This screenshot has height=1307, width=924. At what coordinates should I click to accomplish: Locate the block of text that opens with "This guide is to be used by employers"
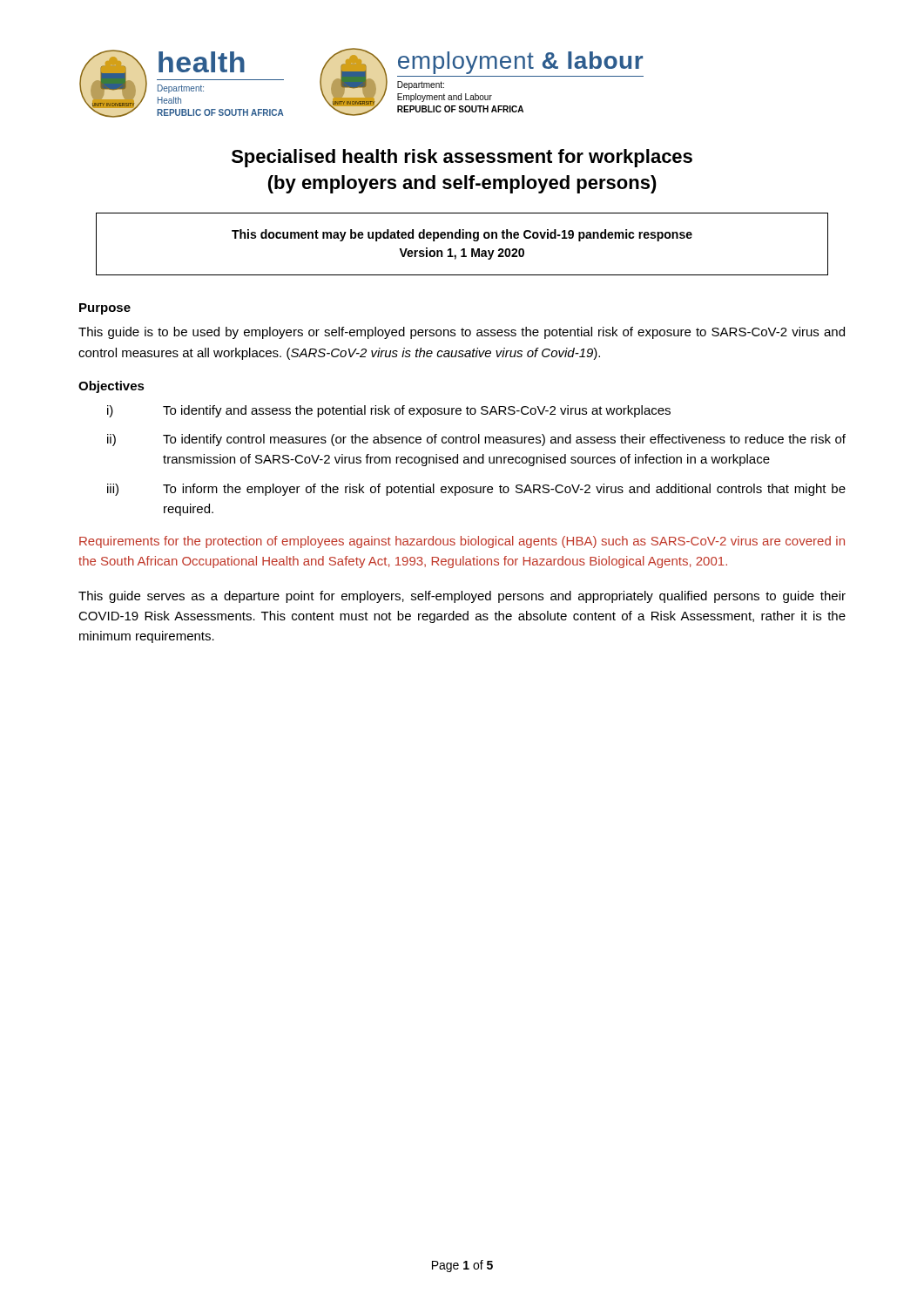click(462, 342)
